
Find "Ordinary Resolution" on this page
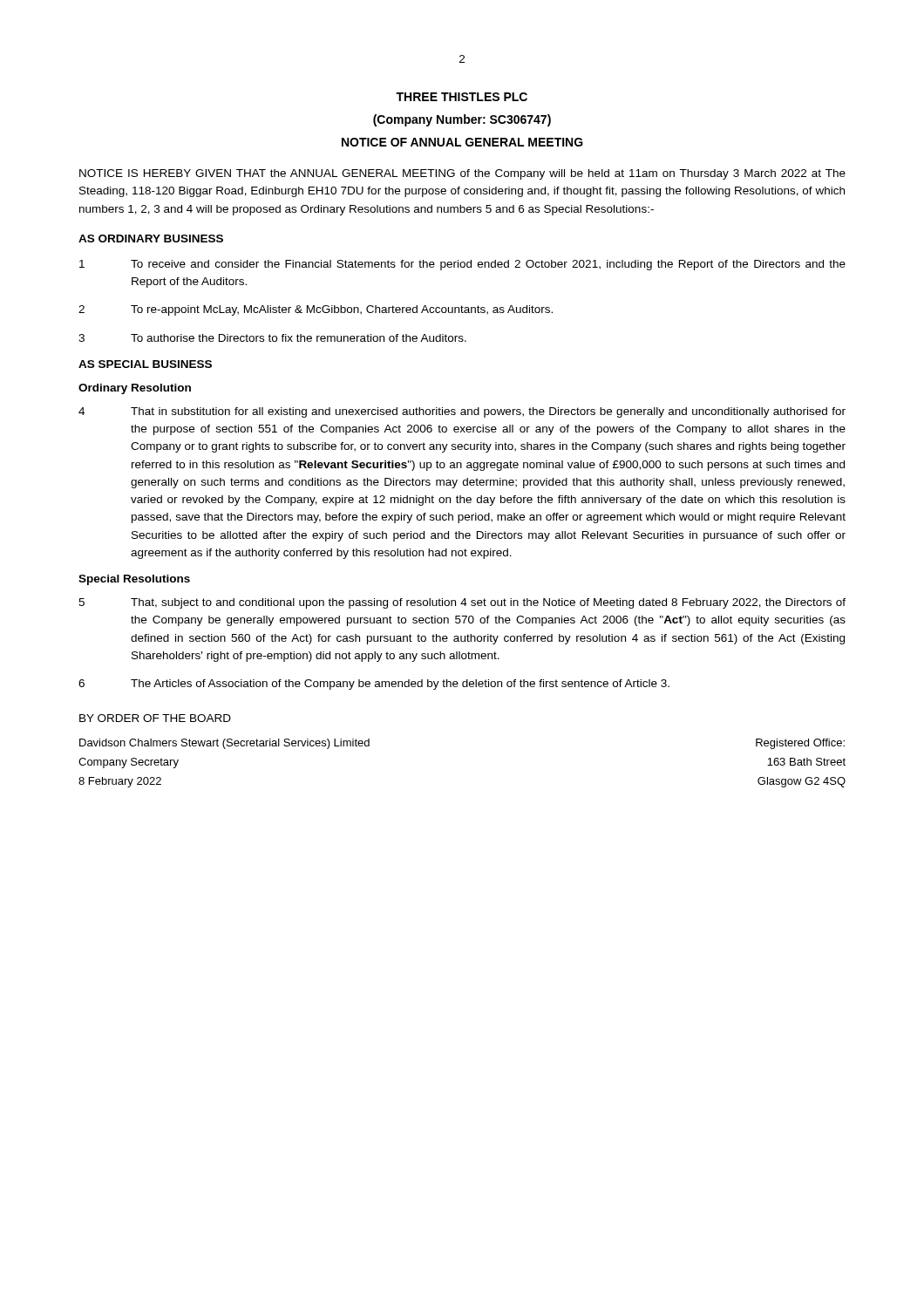[x=135, y=387]
